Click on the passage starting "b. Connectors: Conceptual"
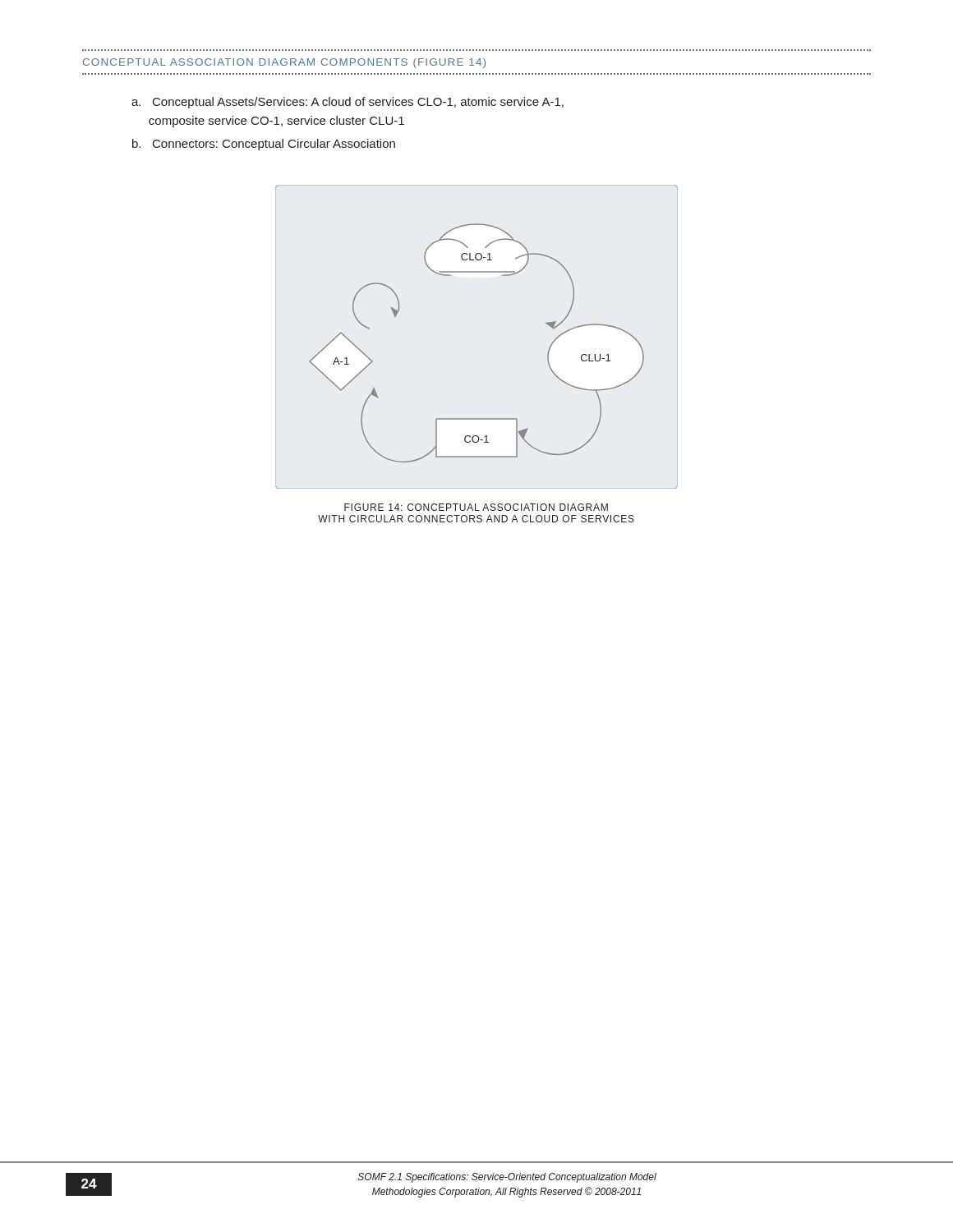This screenshot has height=1232, width=953. click(x=264, y=143)
